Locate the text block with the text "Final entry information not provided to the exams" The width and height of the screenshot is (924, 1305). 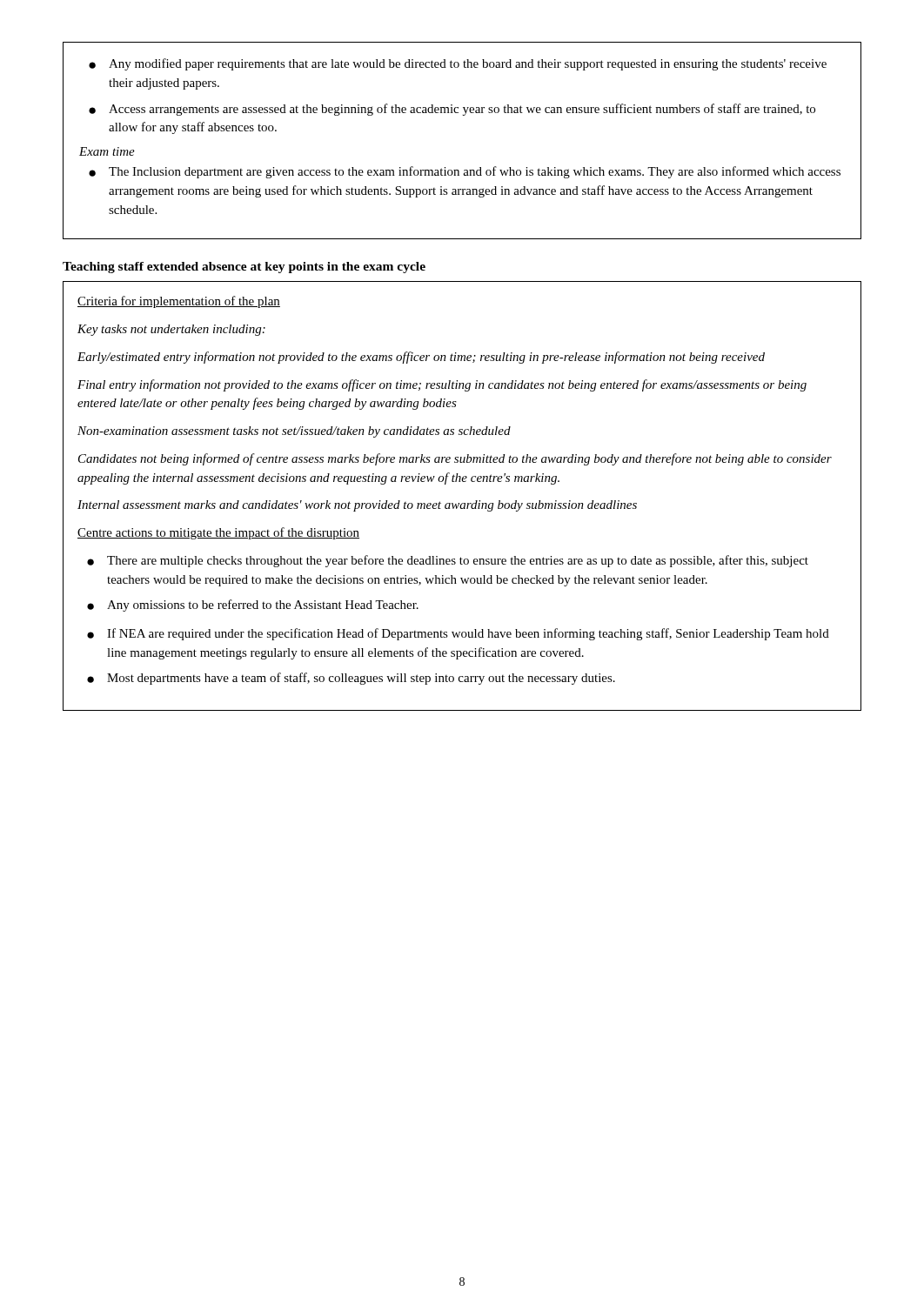[x=442, y=394]
